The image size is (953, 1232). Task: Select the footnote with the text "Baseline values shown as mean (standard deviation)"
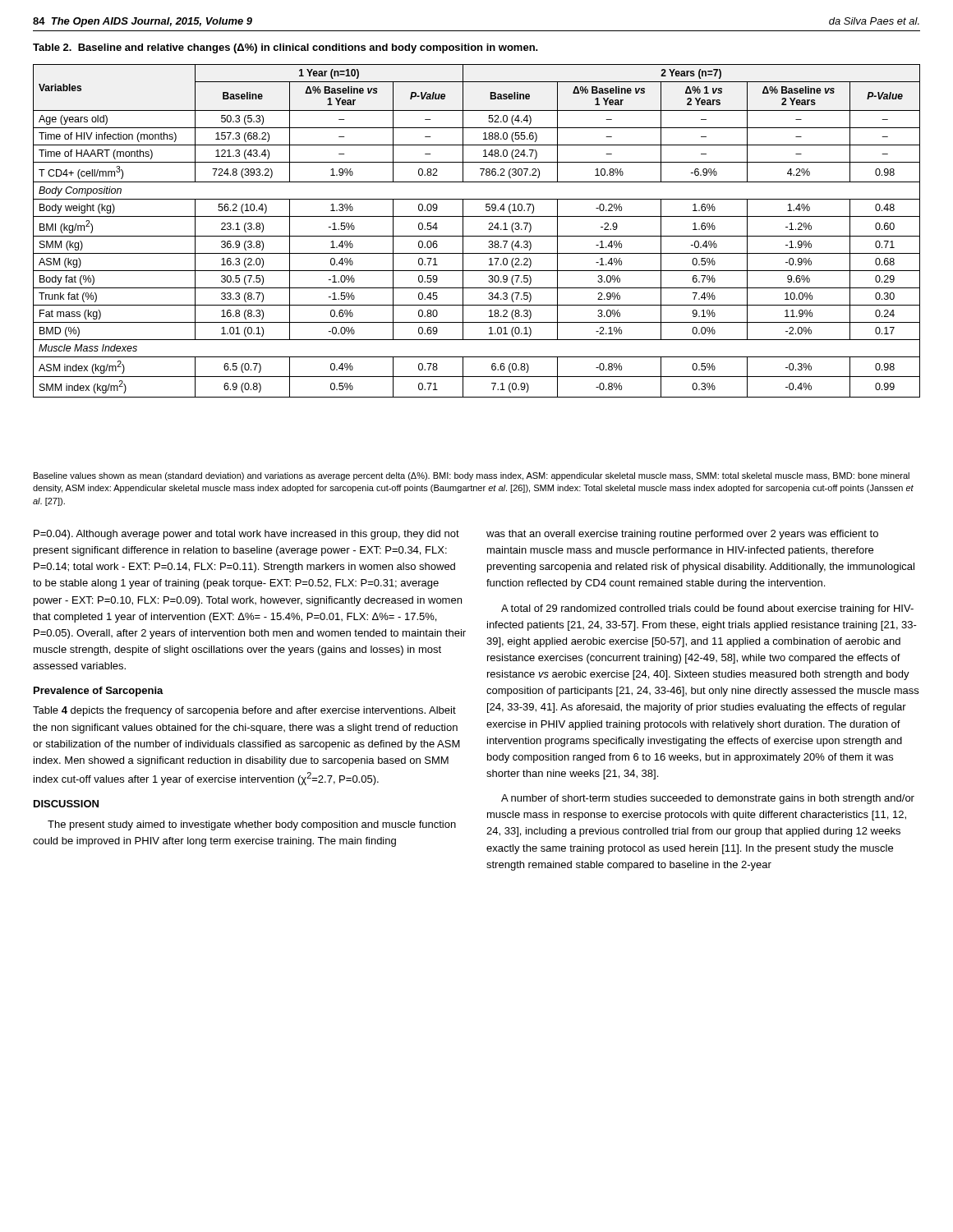click(x=473, y=488)
